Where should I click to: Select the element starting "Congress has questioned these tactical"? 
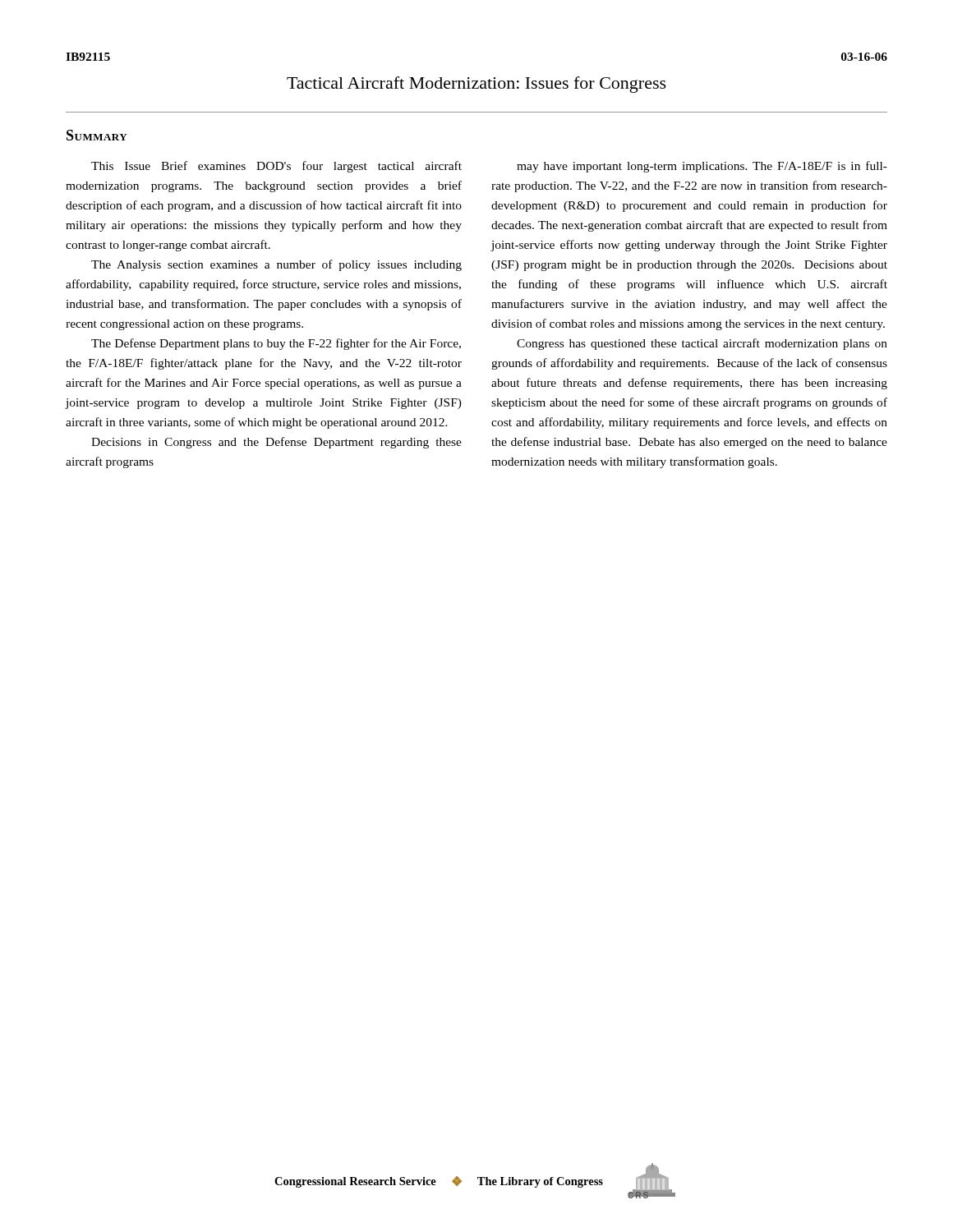click(689, 403)
